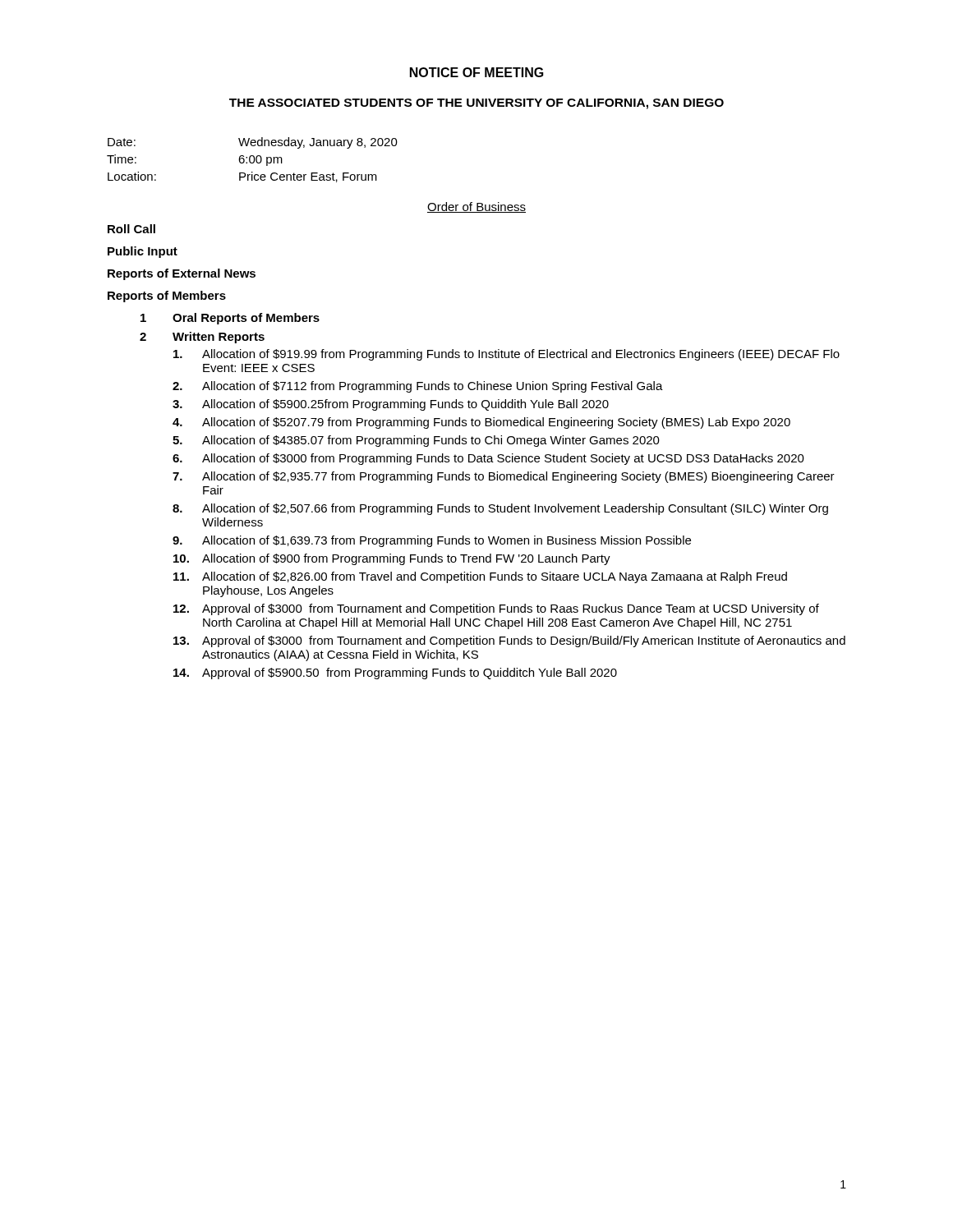Click the passage that begins "3. Allocation of"

point(509,404)
